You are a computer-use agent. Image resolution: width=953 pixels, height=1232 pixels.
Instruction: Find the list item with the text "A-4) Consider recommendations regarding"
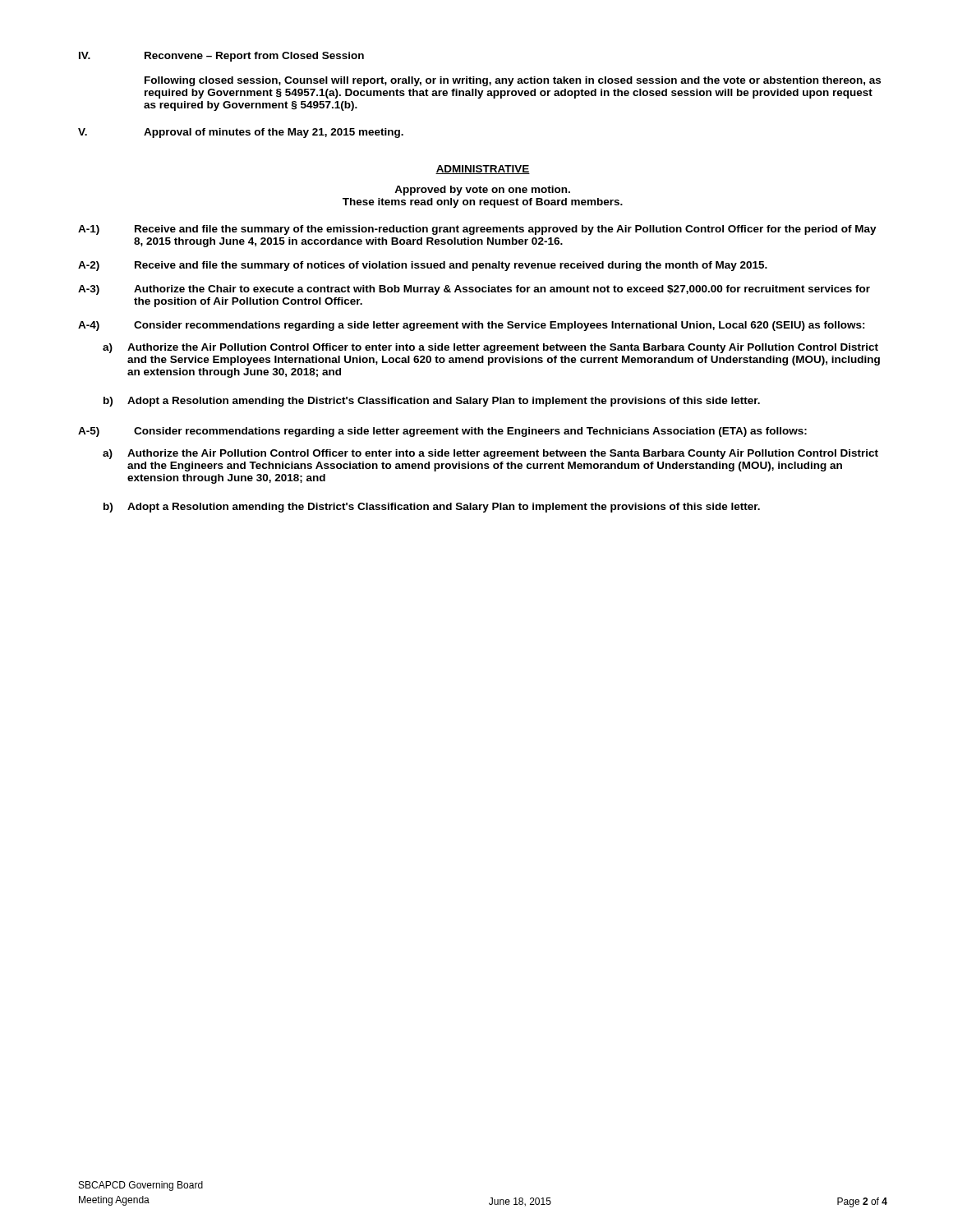click(x=483, y=363)
